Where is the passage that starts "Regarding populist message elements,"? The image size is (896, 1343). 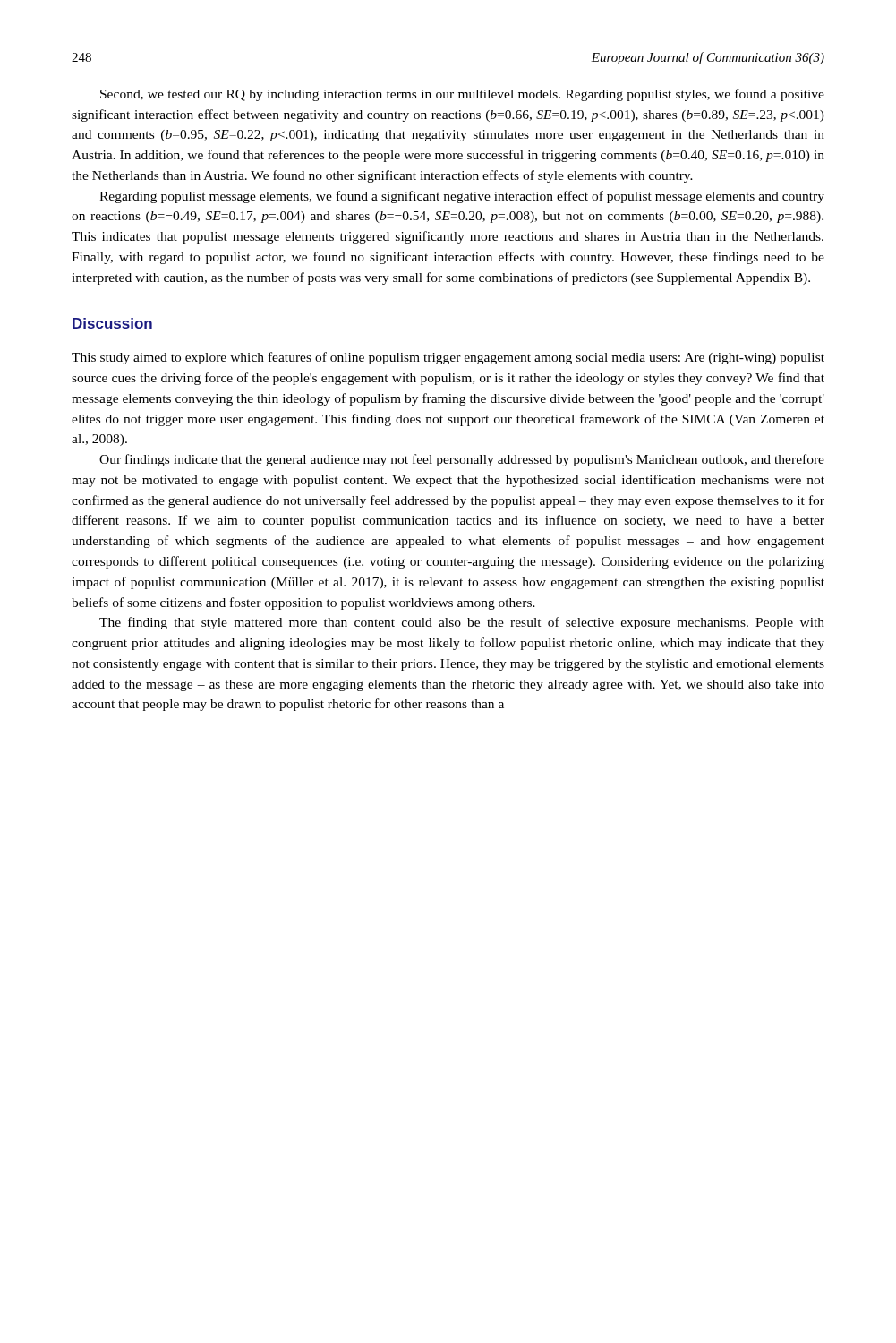pos(448,237)
